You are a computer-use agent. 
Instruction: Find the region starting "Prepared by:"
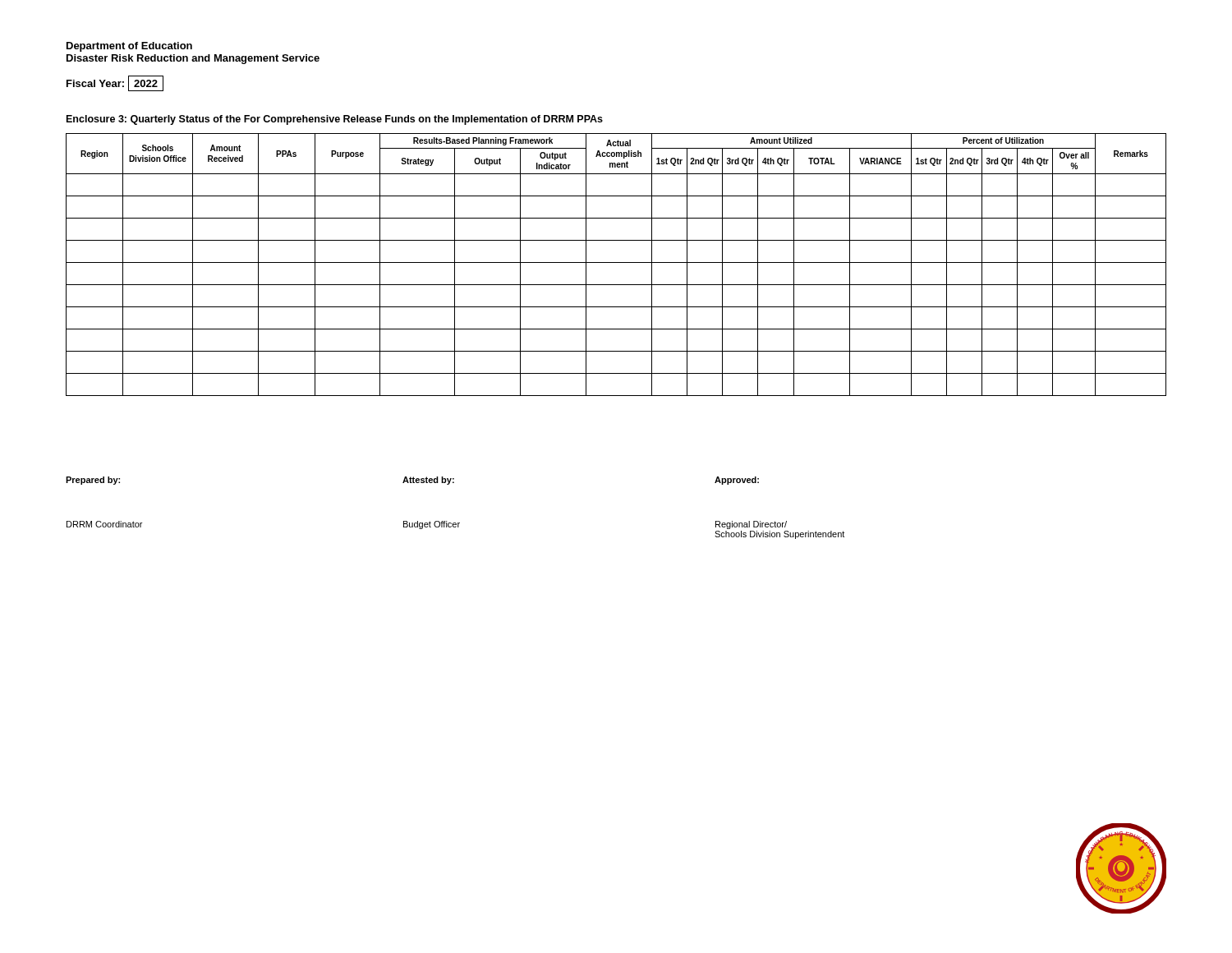93,480
